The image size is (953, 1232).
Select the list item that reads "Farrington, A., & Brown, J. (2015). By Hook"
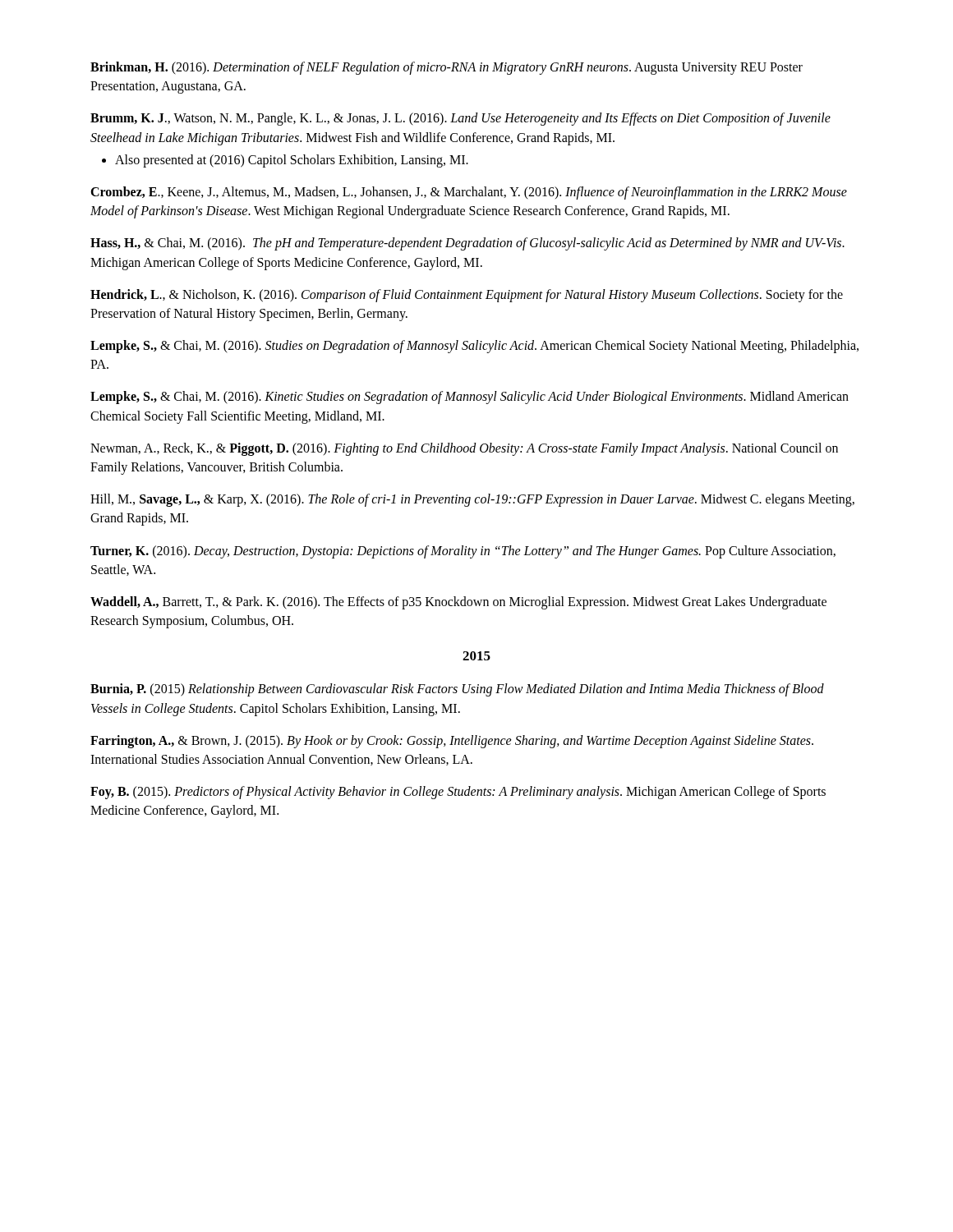476,750
